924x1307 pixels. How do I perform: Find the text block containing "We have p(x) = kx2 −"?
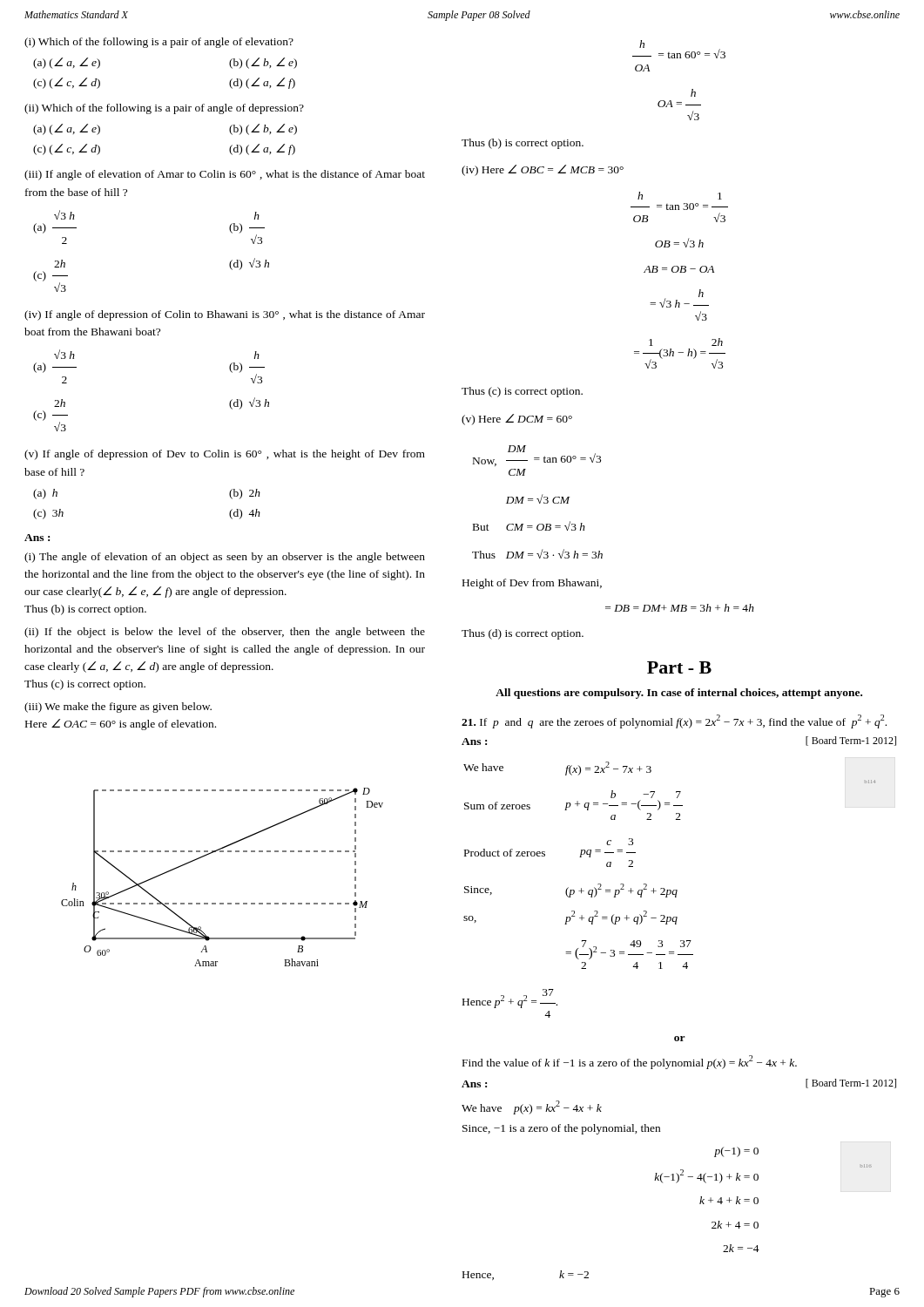[x=679, y=1190]
